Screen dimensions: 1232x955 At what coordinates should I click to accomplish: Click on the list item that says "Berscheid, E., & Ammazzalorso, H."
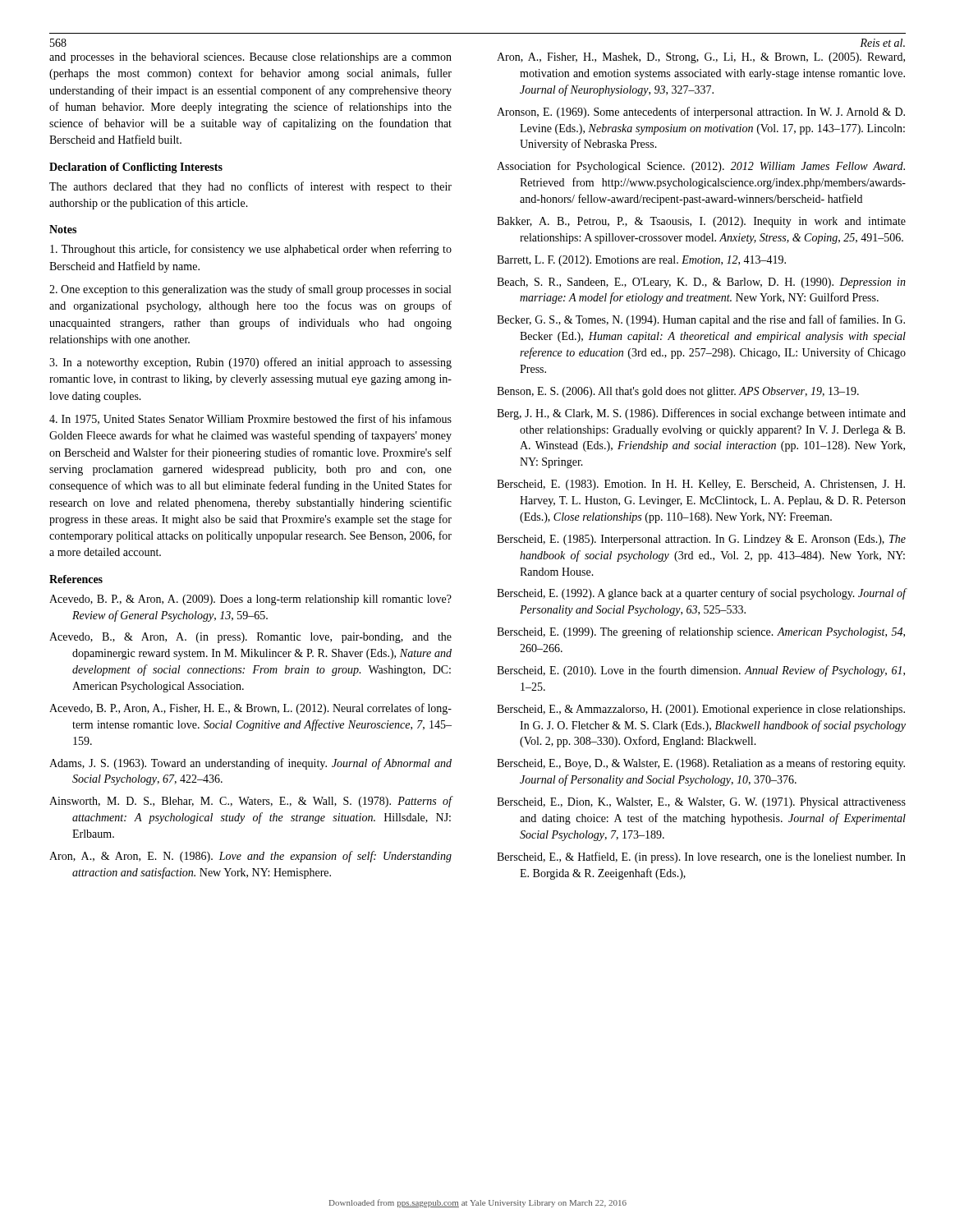coord(701,726)
